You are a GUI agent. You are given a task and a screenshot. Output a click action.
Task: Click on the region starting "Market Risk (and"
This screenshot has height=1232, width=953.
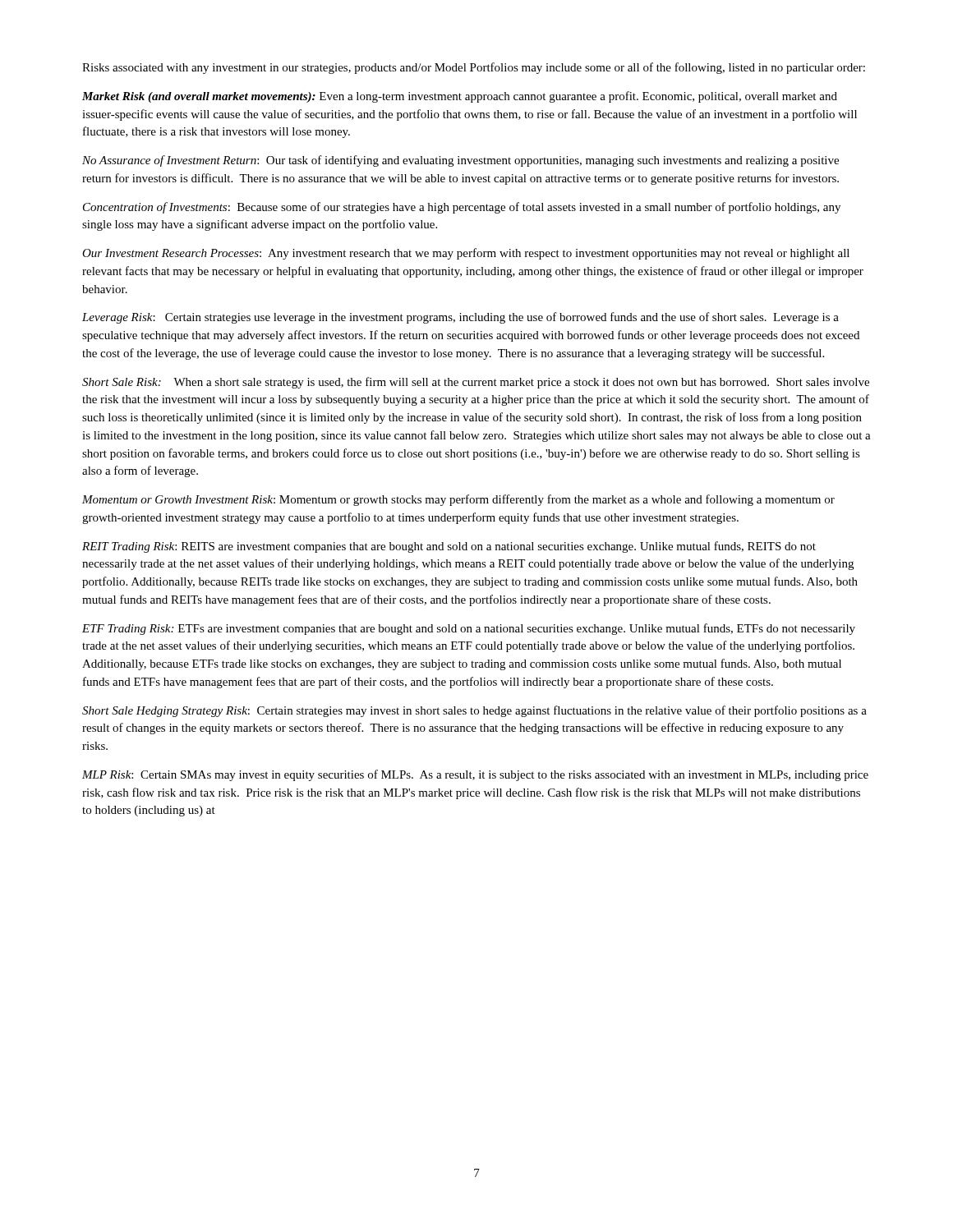(x=476, y=115)
